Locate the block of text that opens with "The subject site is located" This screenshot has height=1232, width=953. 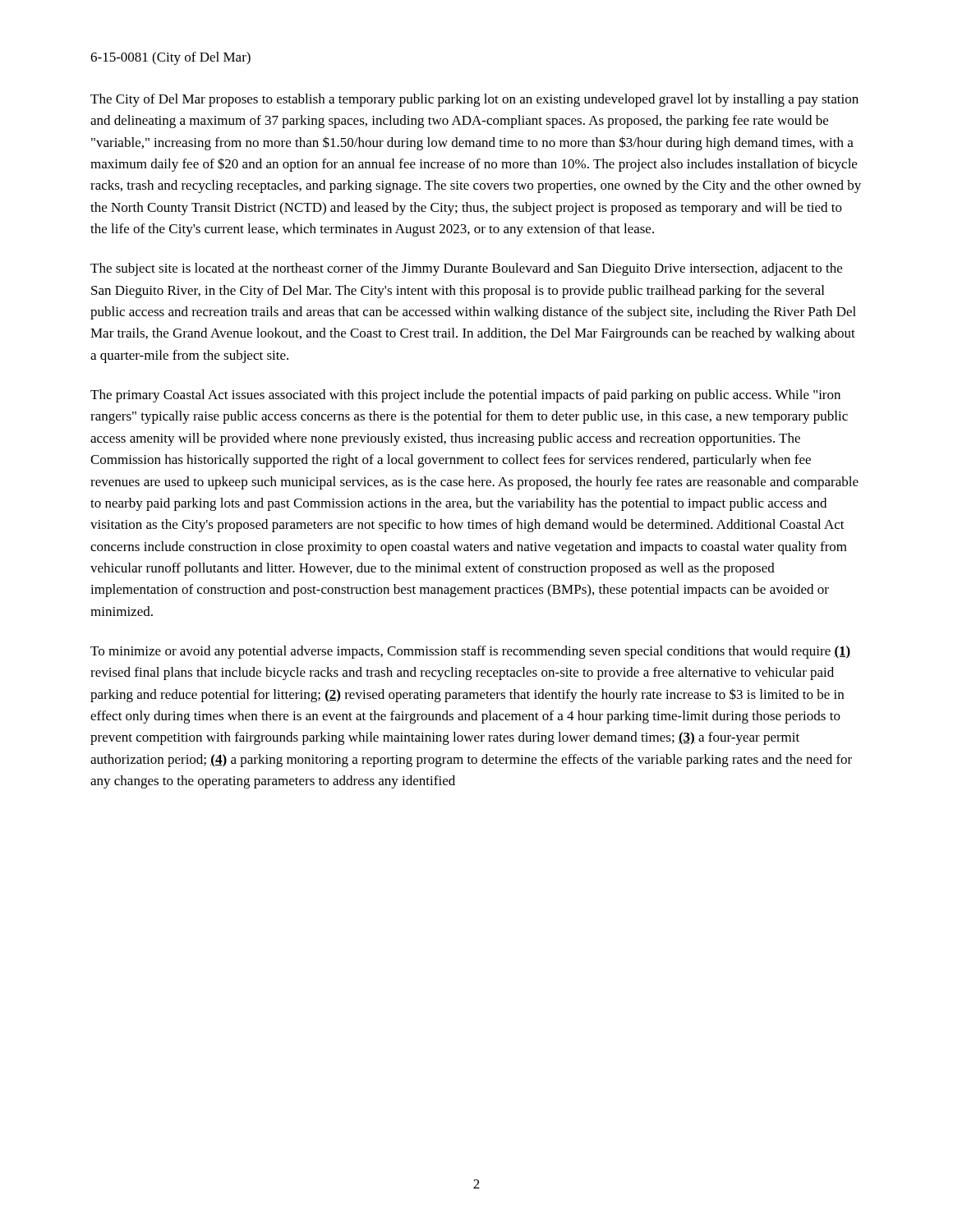(x=473, y=312)
